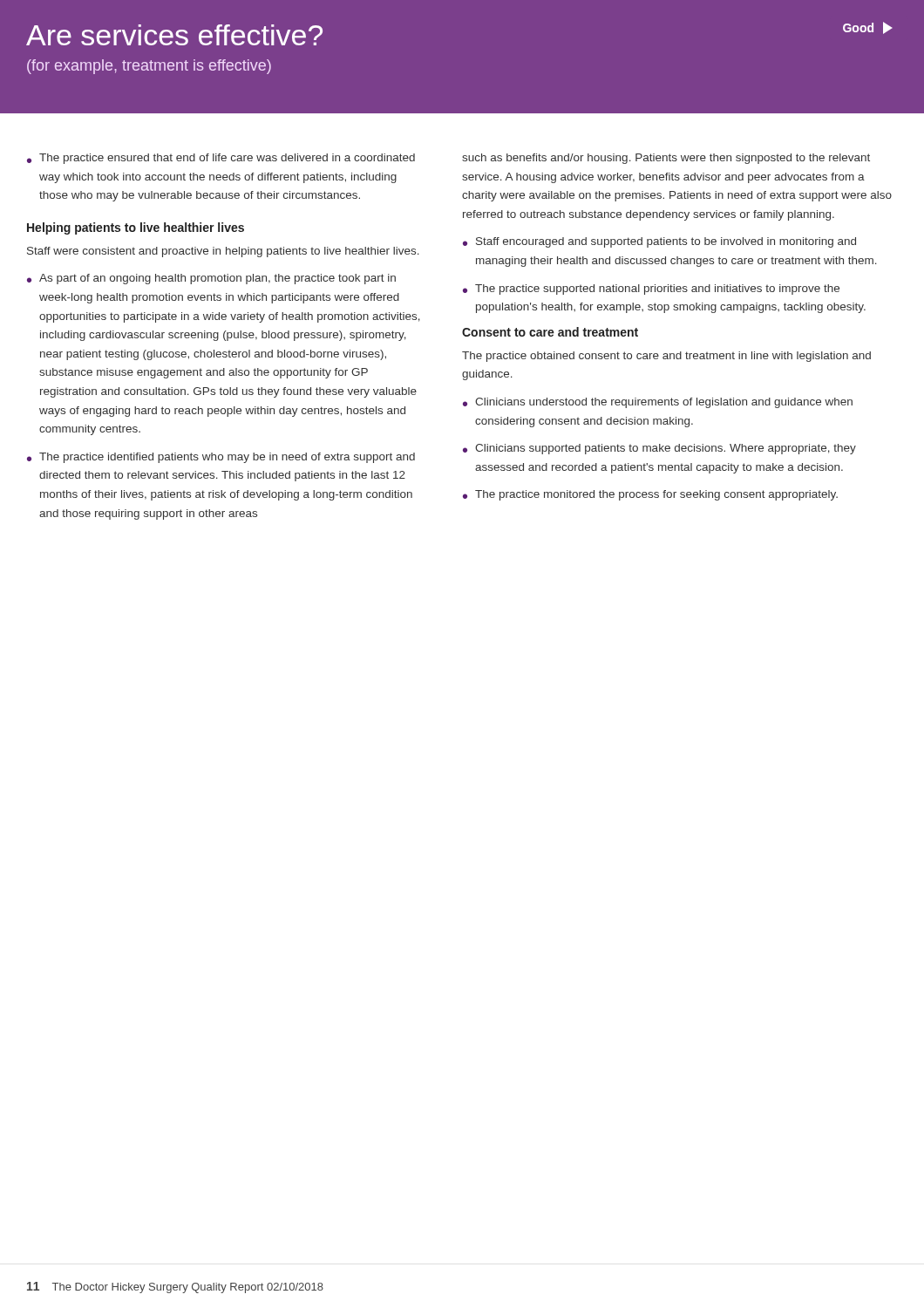
Task: Click on the element starting "• Clinicians supported patients to"
Action: [x=680, y=458]
